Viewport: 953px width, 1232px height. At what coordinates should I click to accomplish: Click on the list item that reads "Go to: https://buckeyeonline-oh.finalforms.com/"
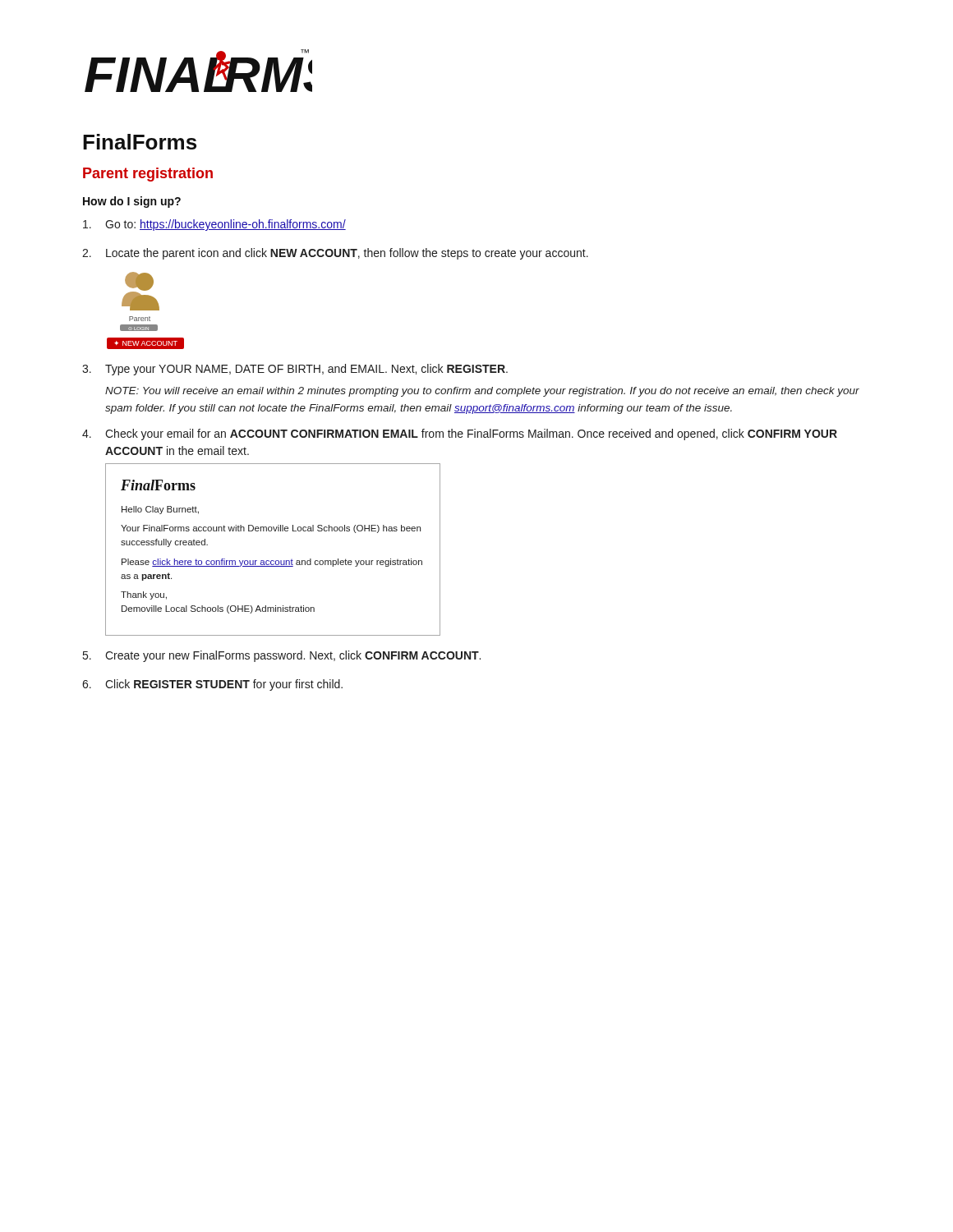coord(214,225)
